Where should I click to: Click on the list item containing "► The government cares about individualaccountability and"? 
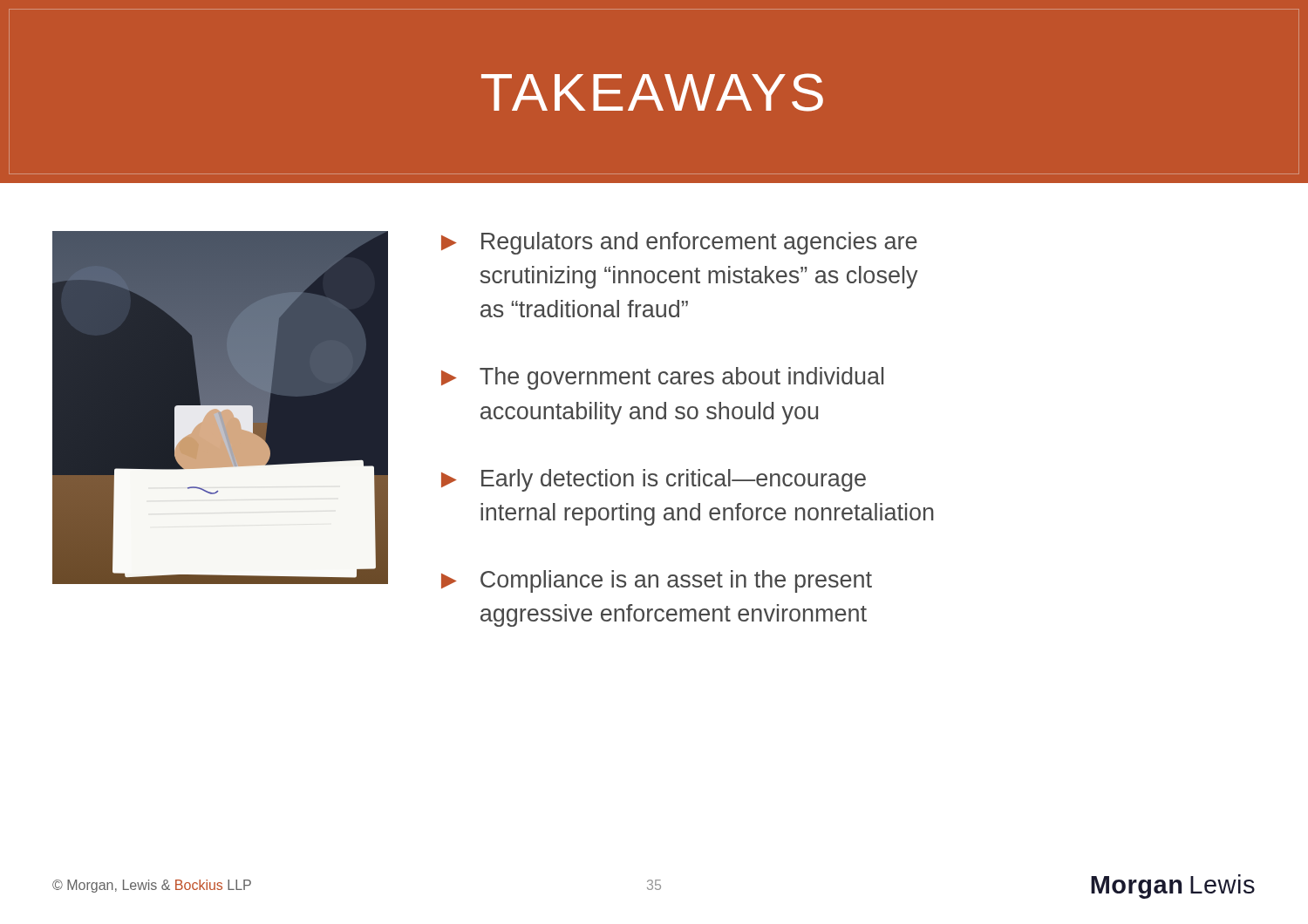pos(661,395)
